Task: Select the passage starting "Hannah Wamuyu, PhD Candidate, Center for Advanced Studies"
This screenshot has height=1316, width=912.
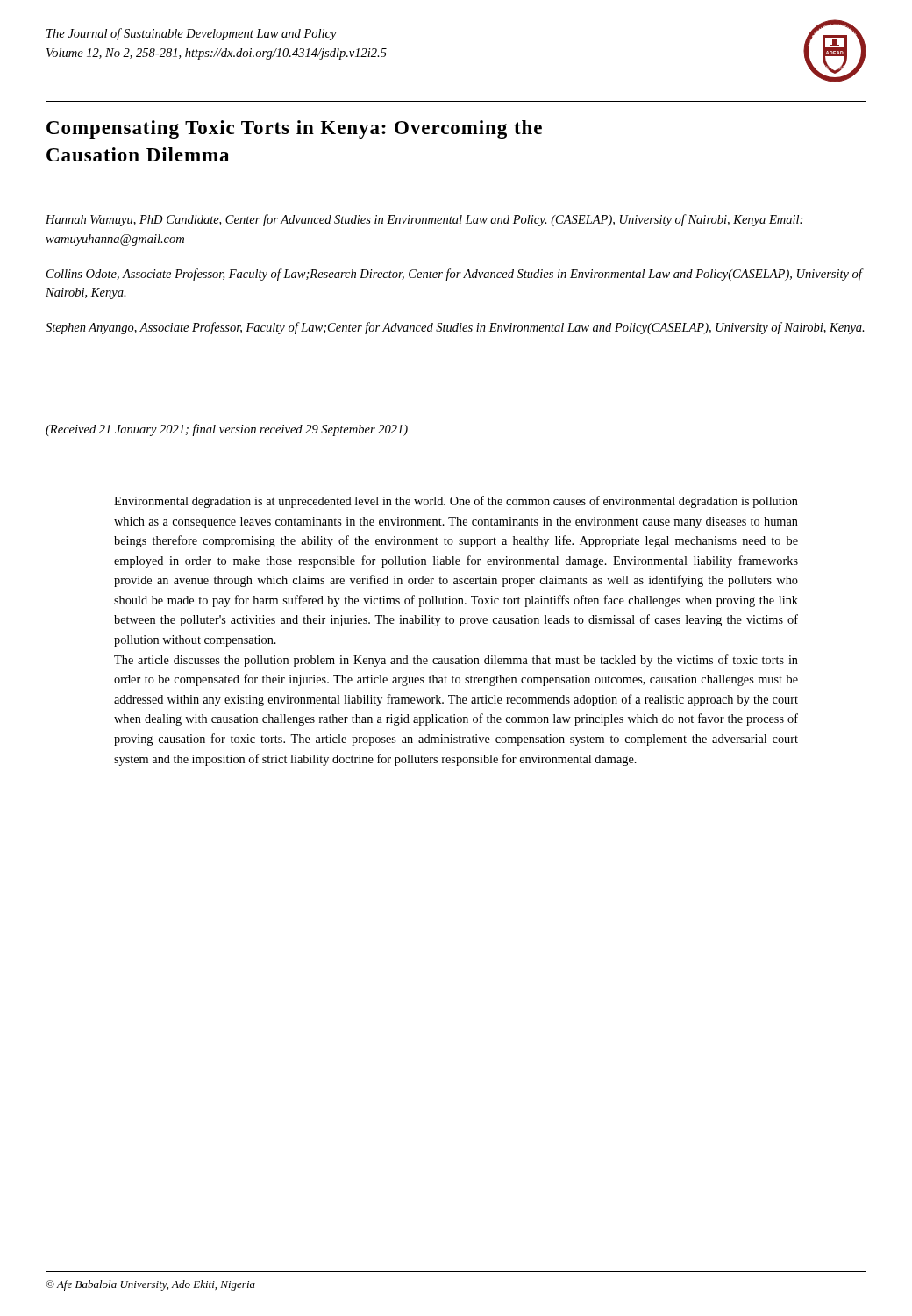Action: [x=456, y=274]
